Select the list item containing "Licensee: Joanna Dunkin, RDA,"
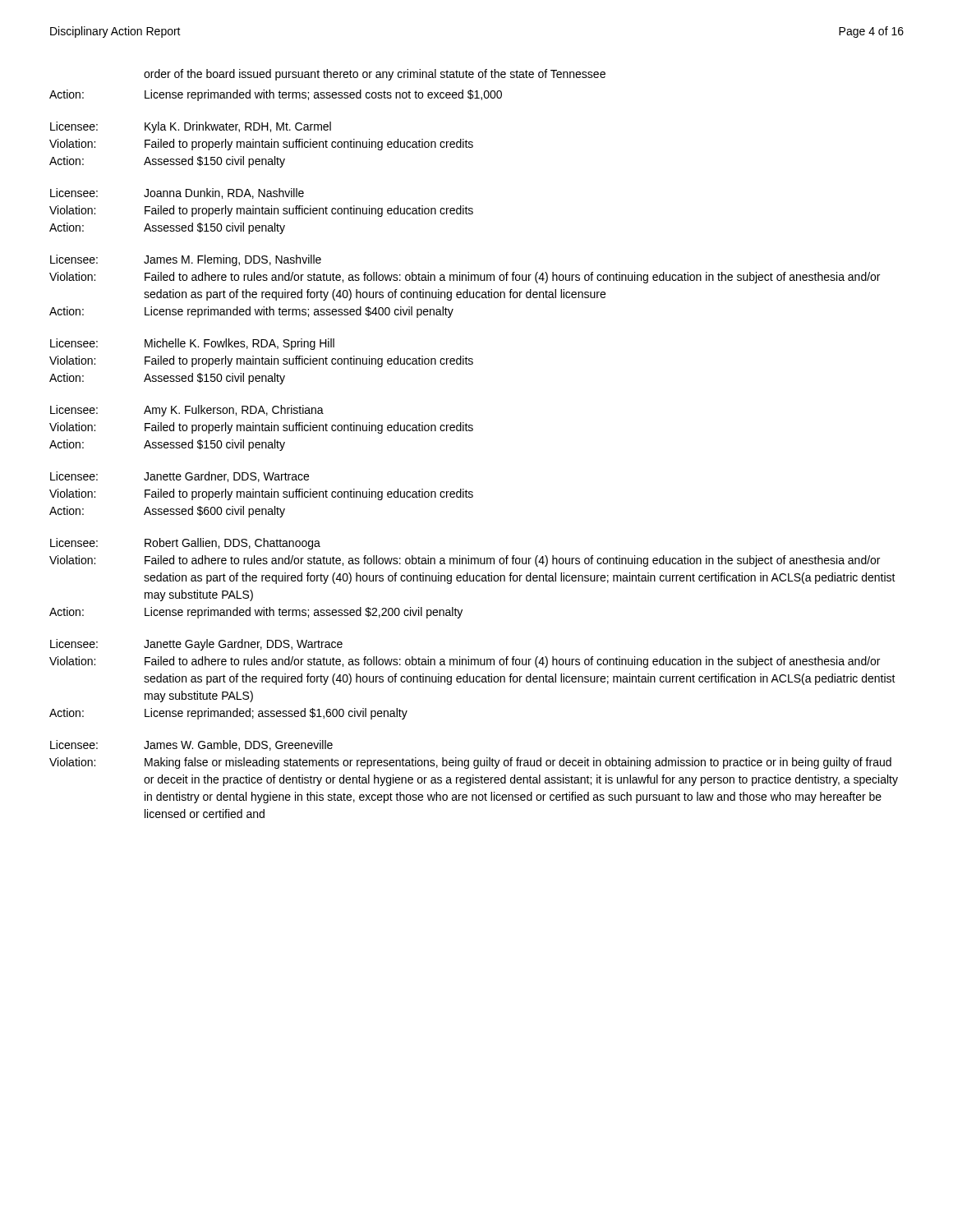Screen dimensions: 1232x953 click(476, 211)
